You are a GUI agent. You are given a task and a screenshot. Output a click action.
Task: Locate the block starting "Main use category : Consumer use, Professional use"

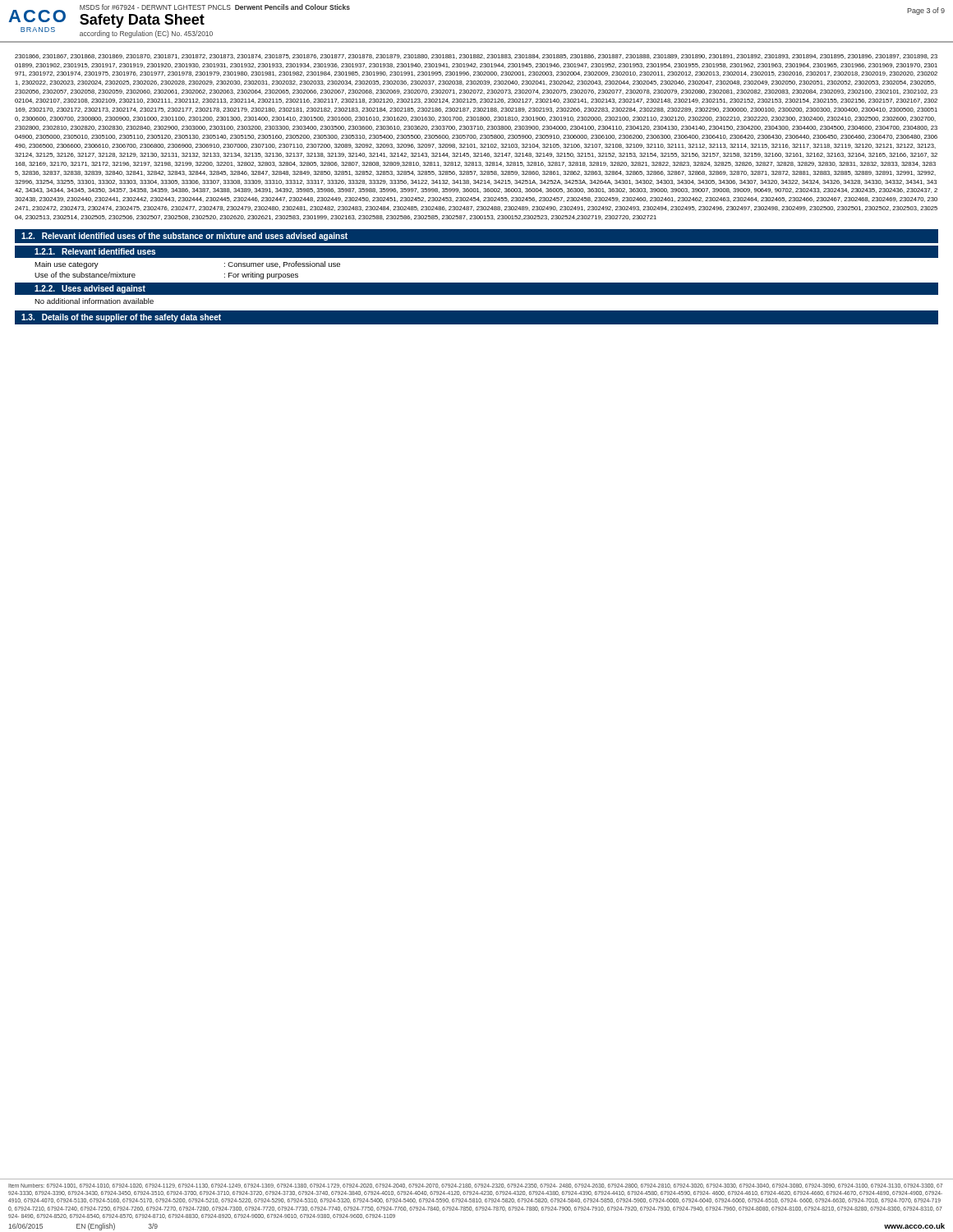click(178, 264)
